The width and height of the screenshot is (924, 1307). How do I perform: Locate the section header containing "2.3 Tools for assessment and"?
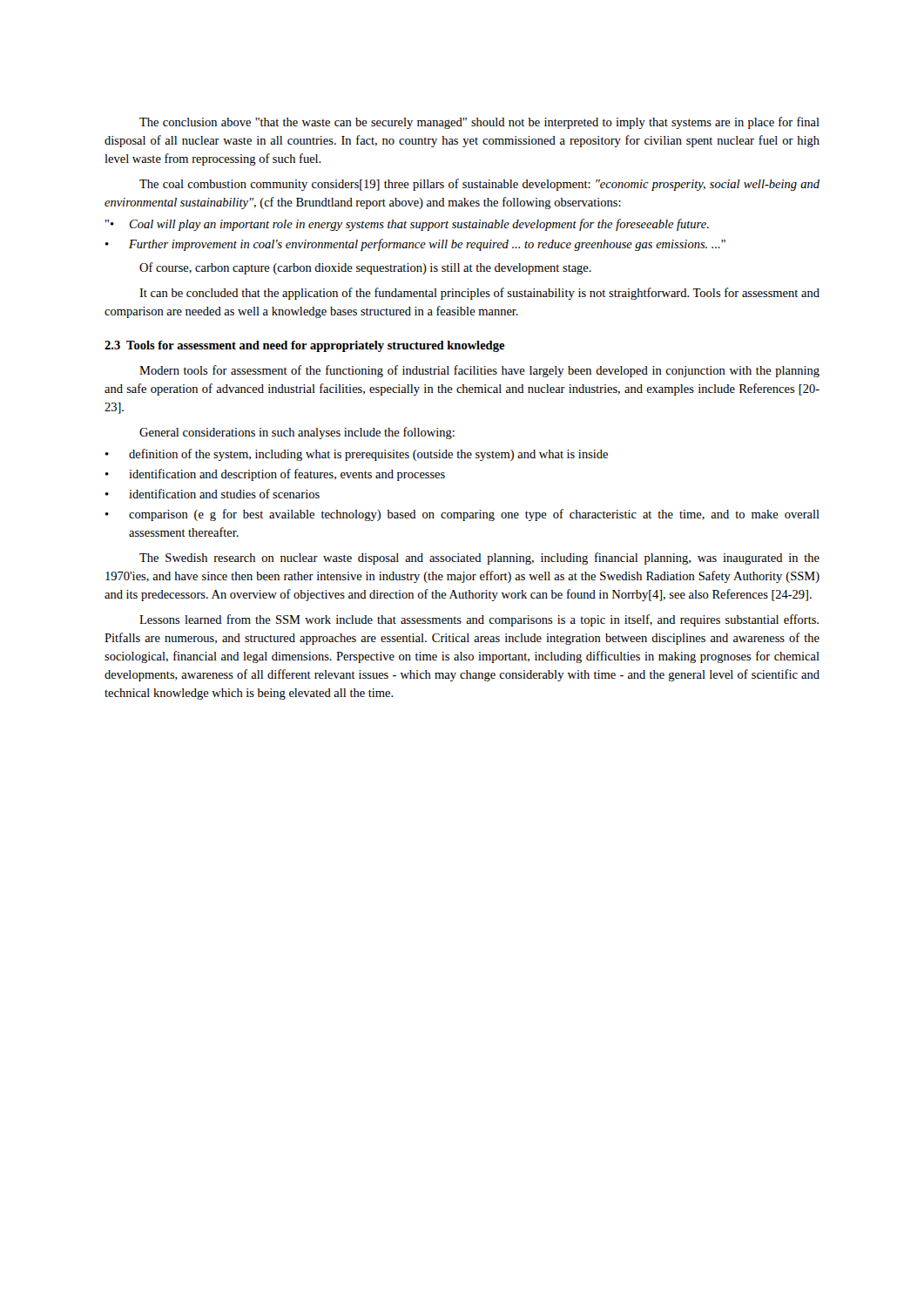tap(462, 346)
